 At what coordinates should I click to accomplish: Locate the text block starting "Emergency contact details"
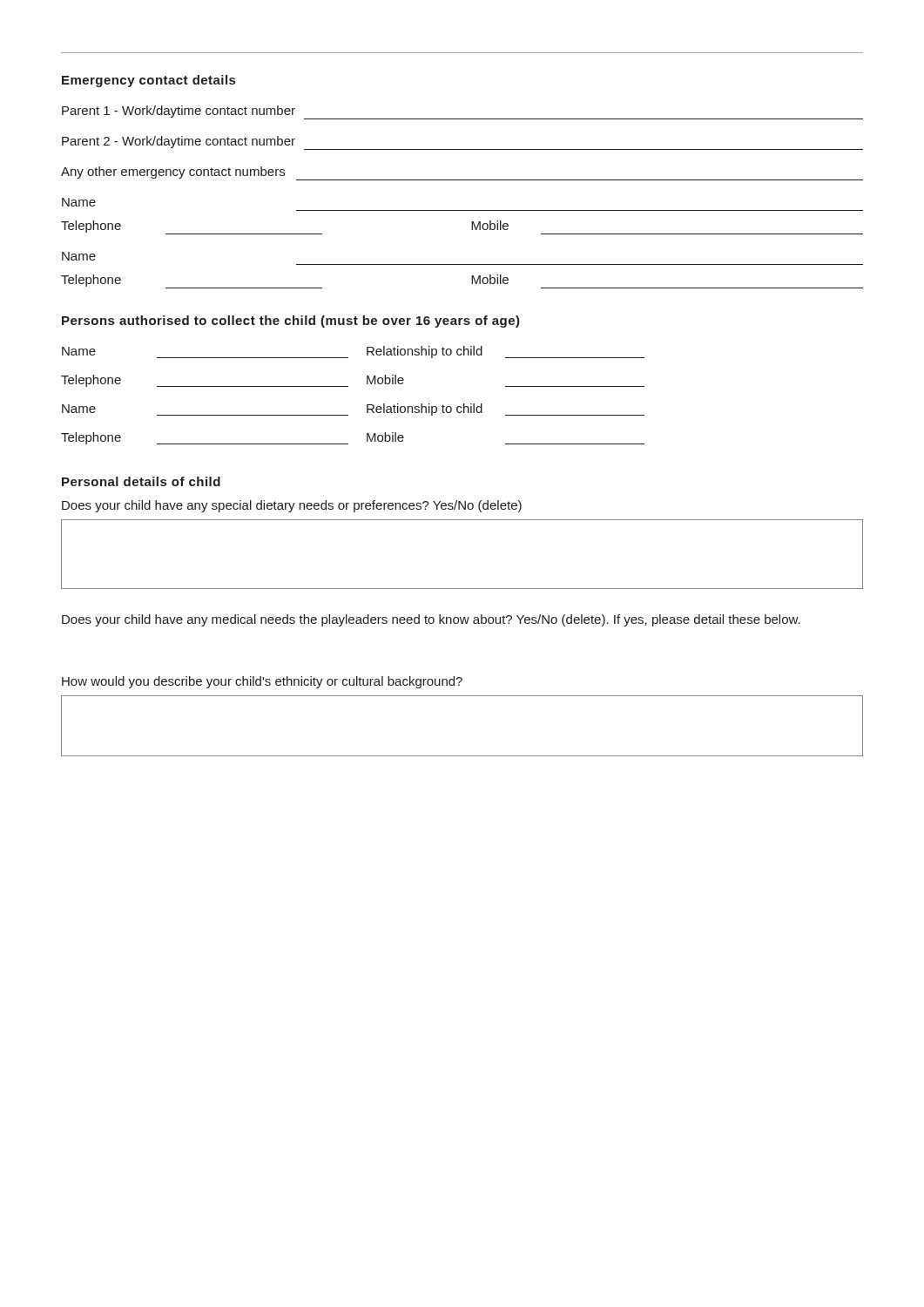[x=148, y=81]
